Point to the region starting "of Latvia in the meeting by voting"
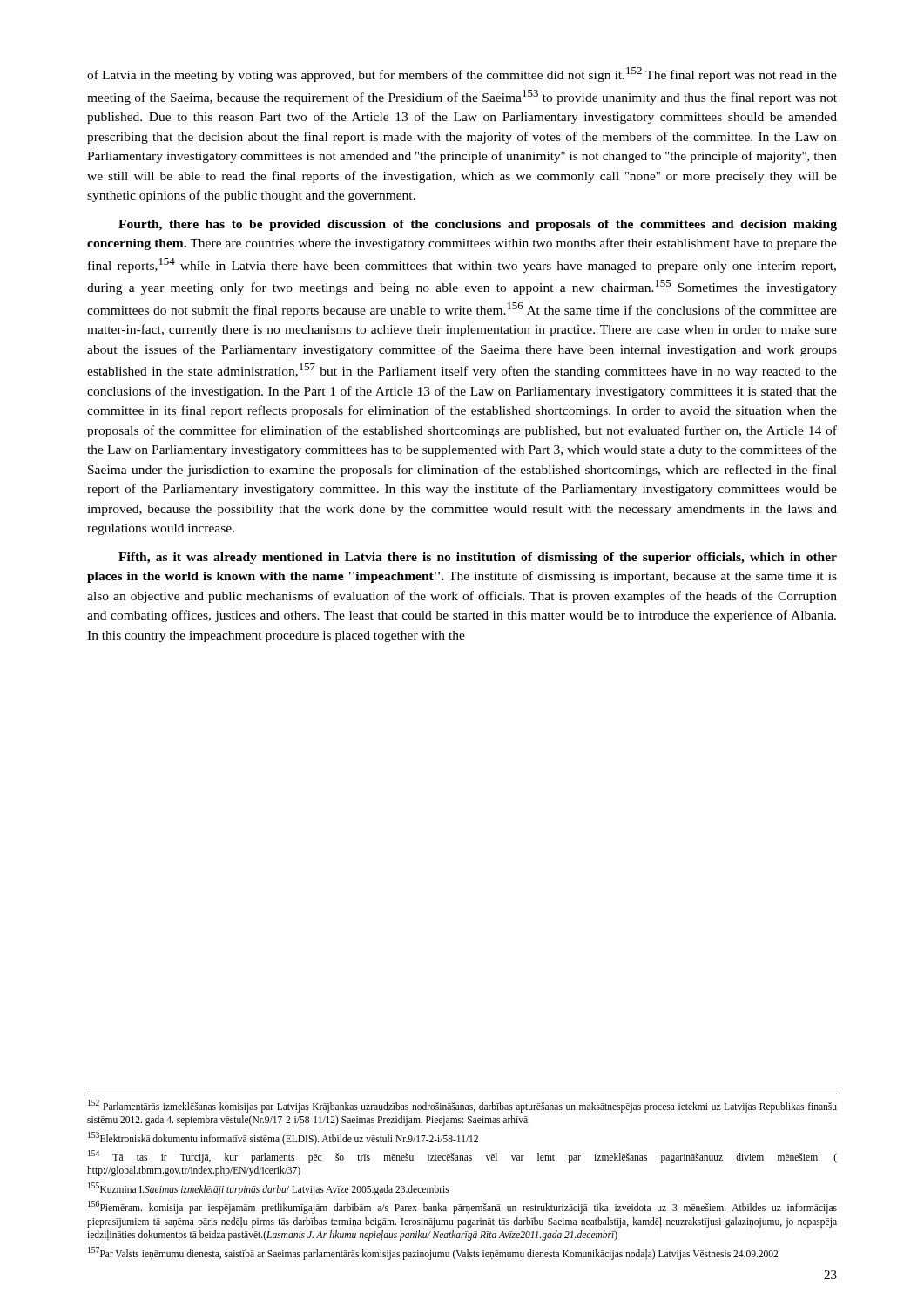This screenshot has height=1307, width=924. click(x=462, y=133)
